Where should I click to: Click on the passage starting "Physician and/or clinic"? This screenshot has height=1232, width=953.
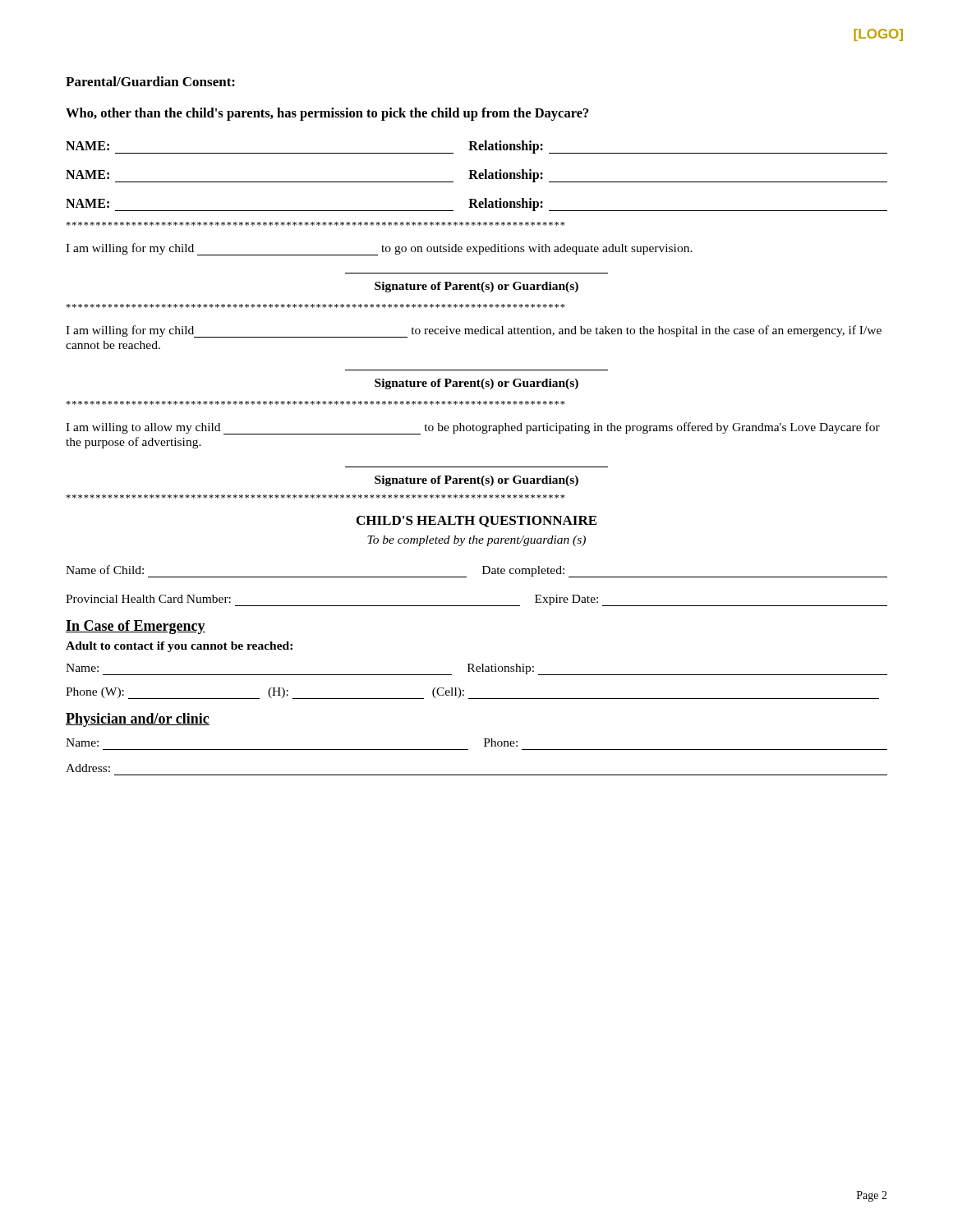138,719
